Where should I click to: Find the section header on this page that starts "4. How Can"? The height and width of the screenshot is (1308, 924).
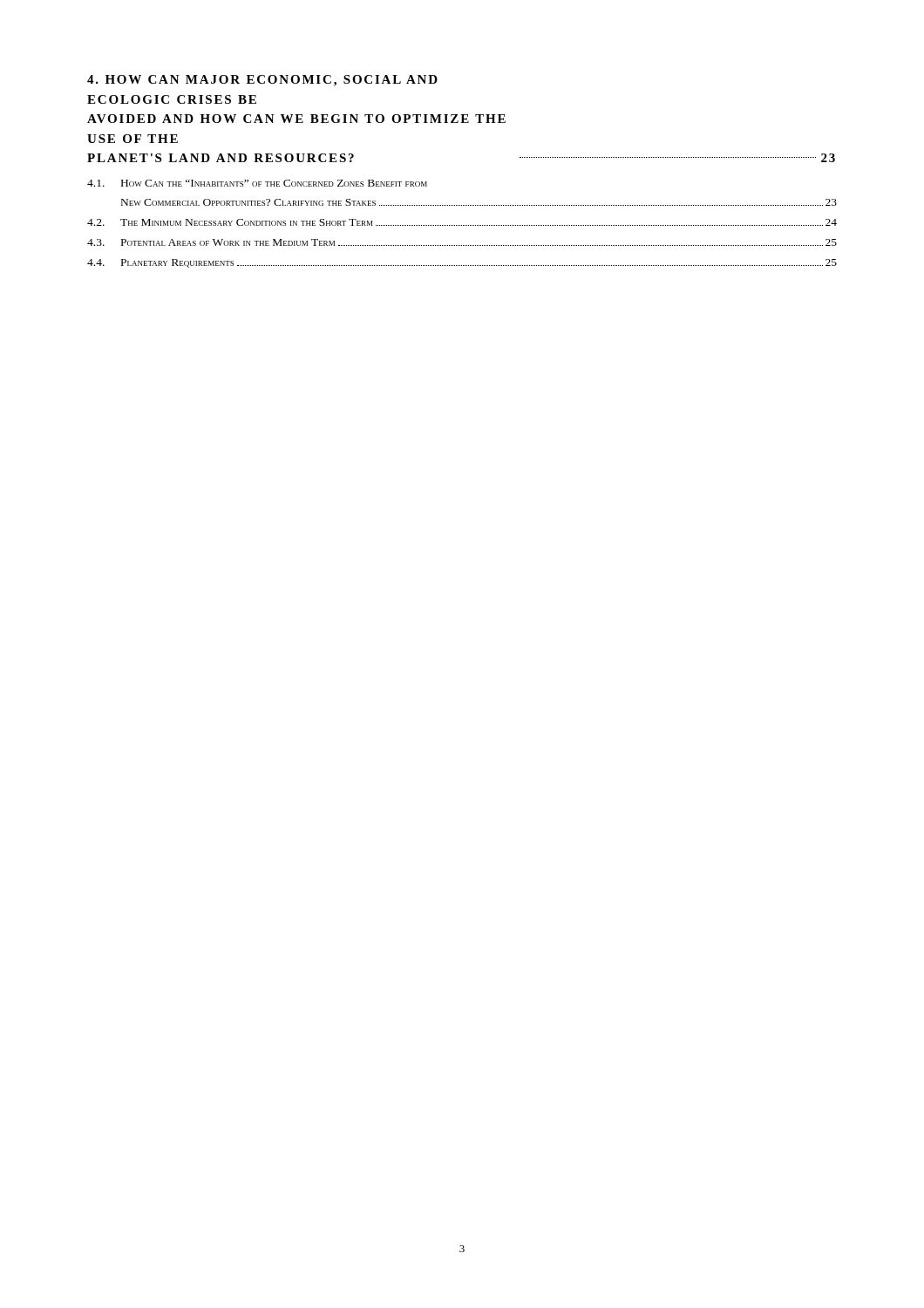pos(462,119)
